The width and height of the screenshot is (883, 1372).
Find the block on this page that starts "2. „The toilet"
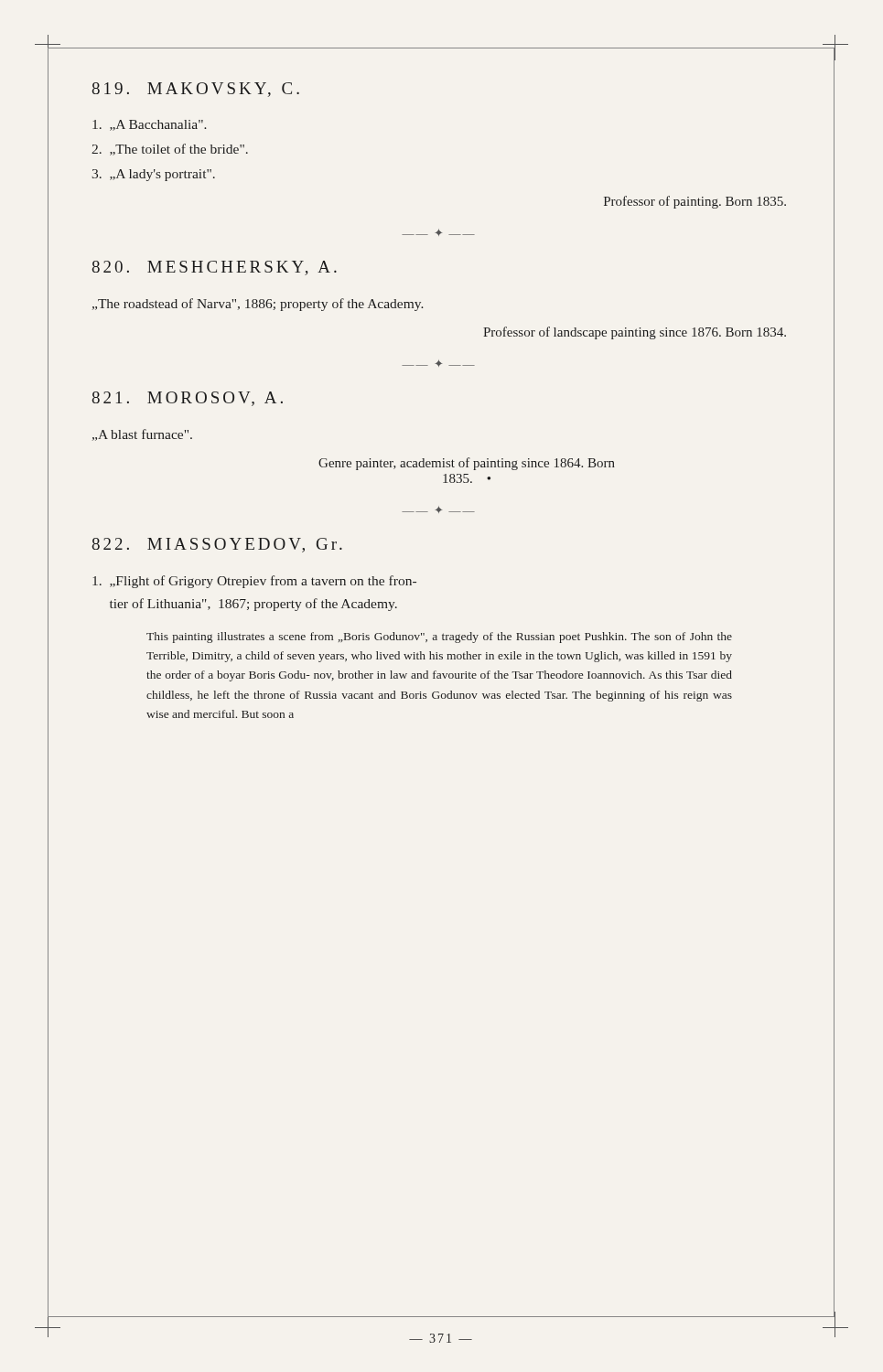[170, 148]
